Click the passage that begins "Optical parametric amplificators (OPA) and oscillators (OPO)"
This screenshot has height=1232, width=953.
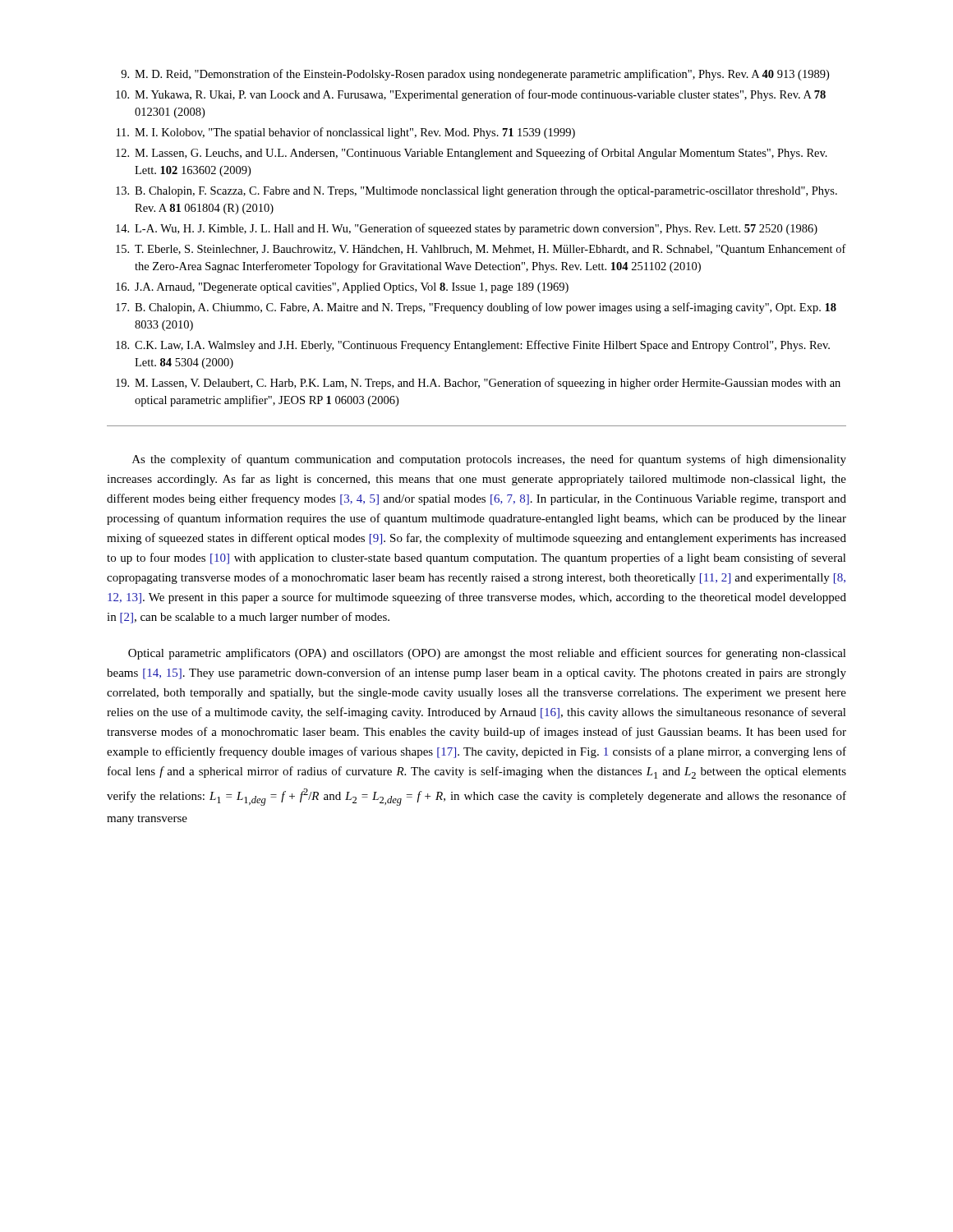(476, 736)
